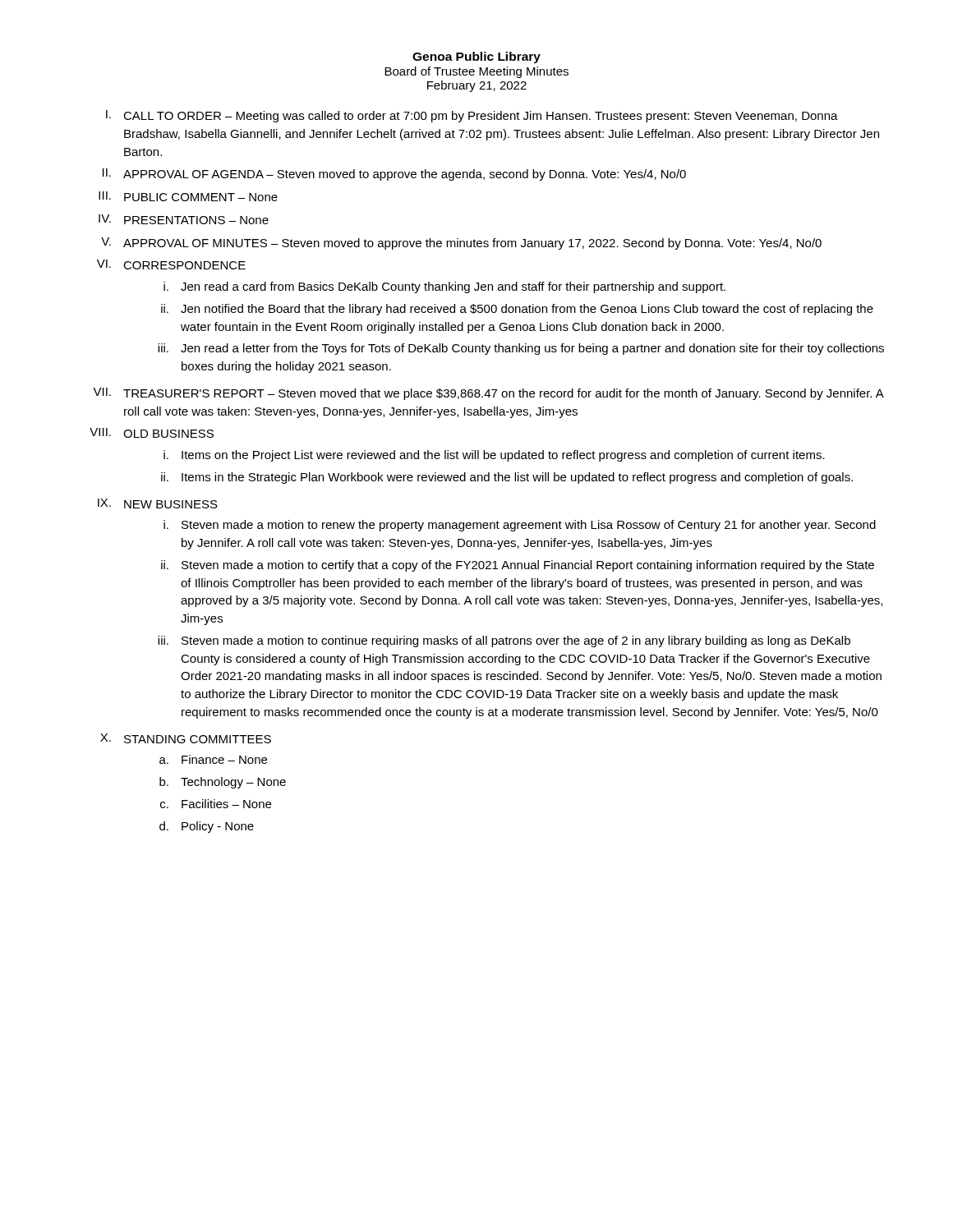The height and width of the screenshot is (1232, 953).
Task: Find the text starting "VI. CORRESPONDENCE i. Jen read"
Action: click(476, 318)
